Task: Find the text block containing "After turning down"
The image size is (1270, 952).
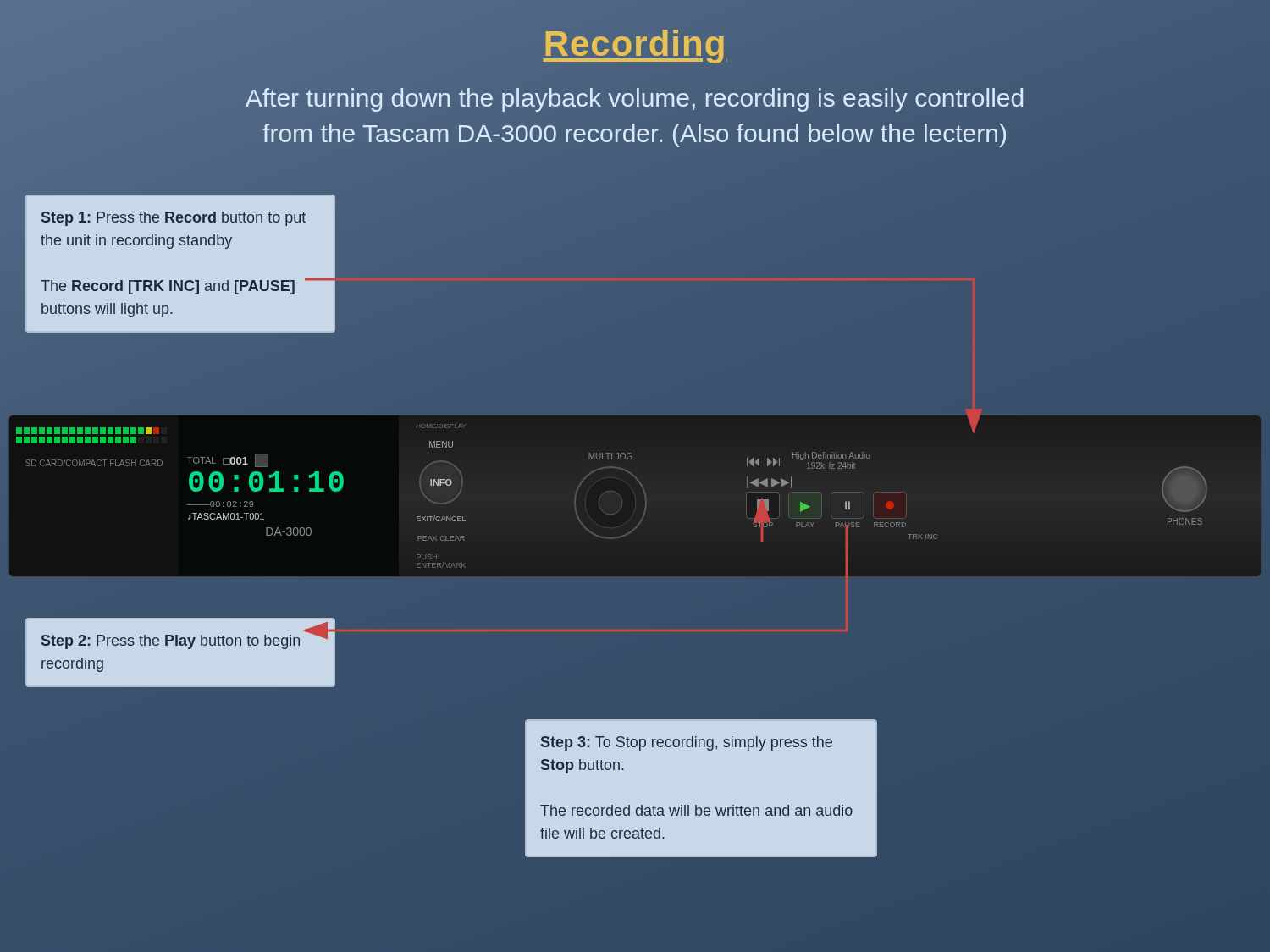Action: pos(635,116)
